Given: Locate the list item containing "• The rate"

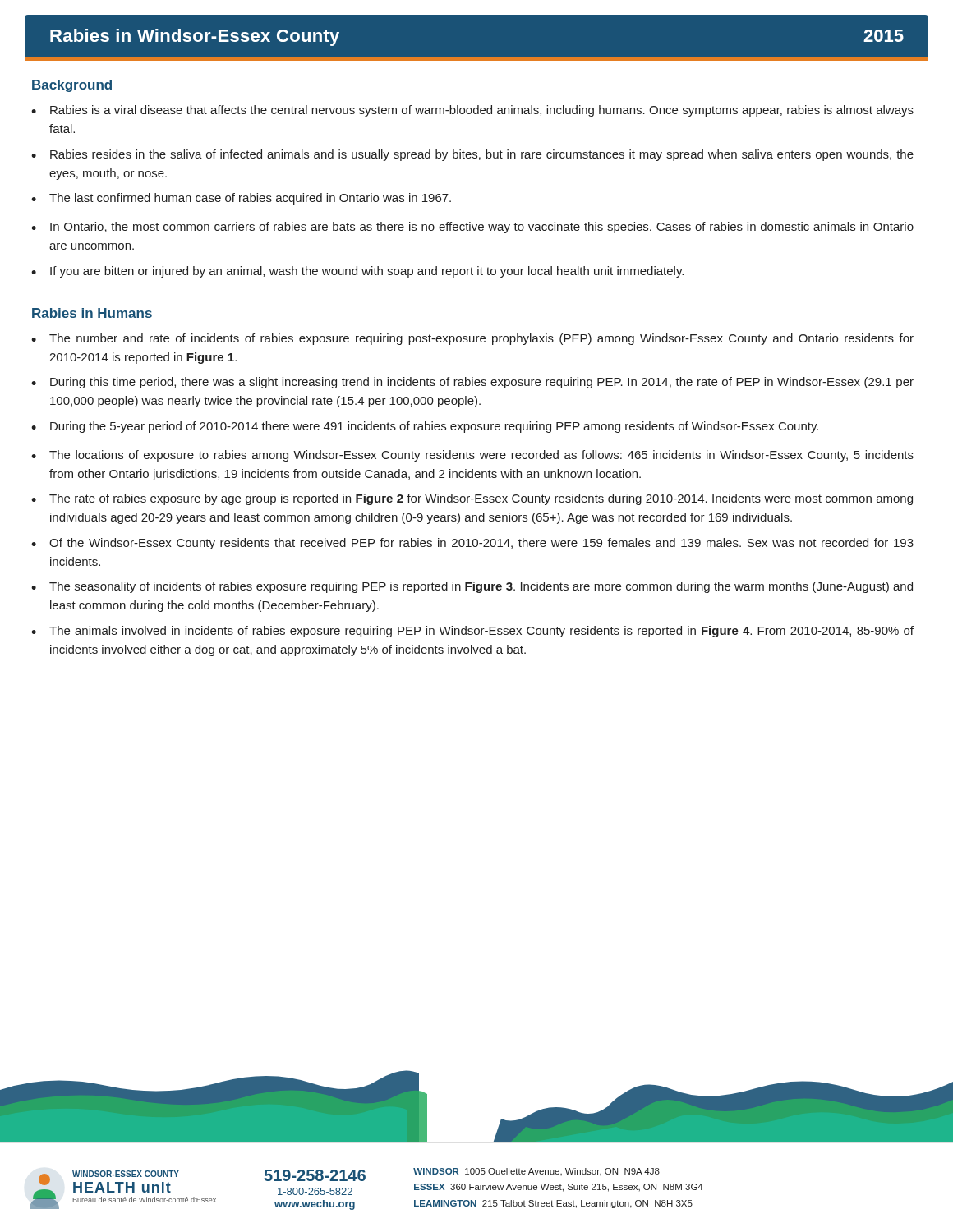Looking at the screenshot, I should tap(472, 508).
